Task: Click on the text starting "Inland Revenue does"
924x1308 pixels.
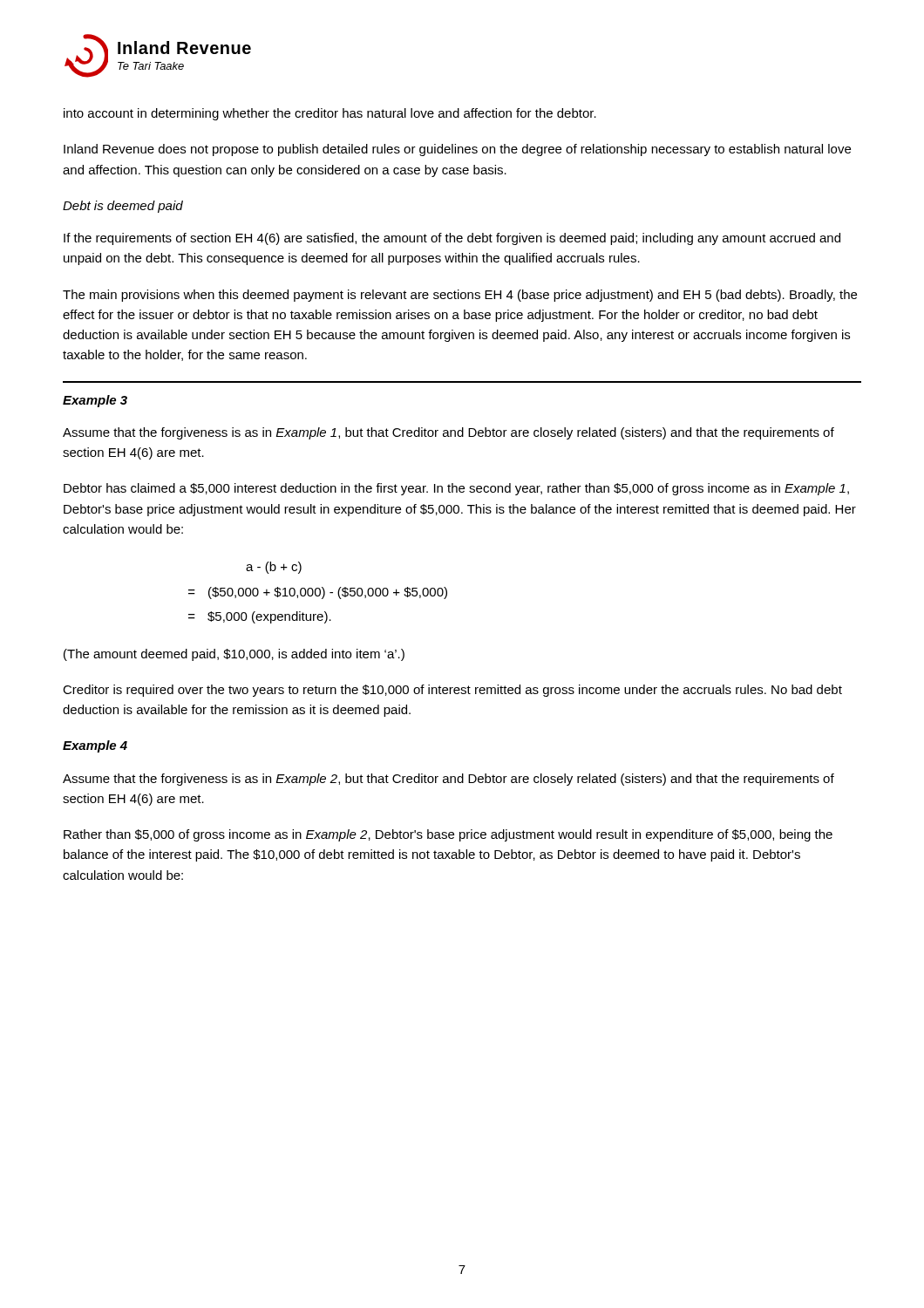Action: tap(457, 159)
